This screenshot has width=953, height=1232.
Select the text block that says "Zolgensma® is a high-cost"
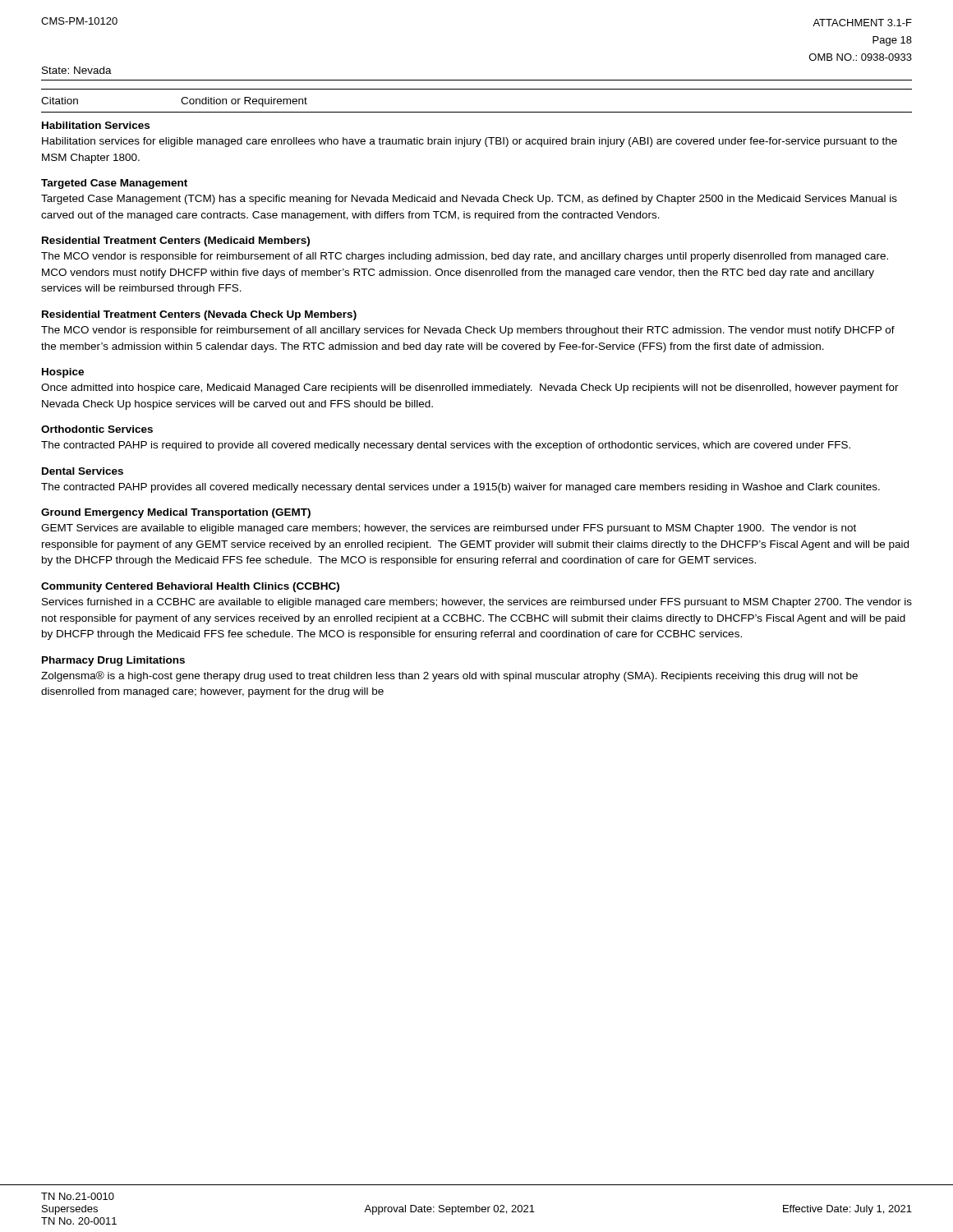tap(450, 683)
